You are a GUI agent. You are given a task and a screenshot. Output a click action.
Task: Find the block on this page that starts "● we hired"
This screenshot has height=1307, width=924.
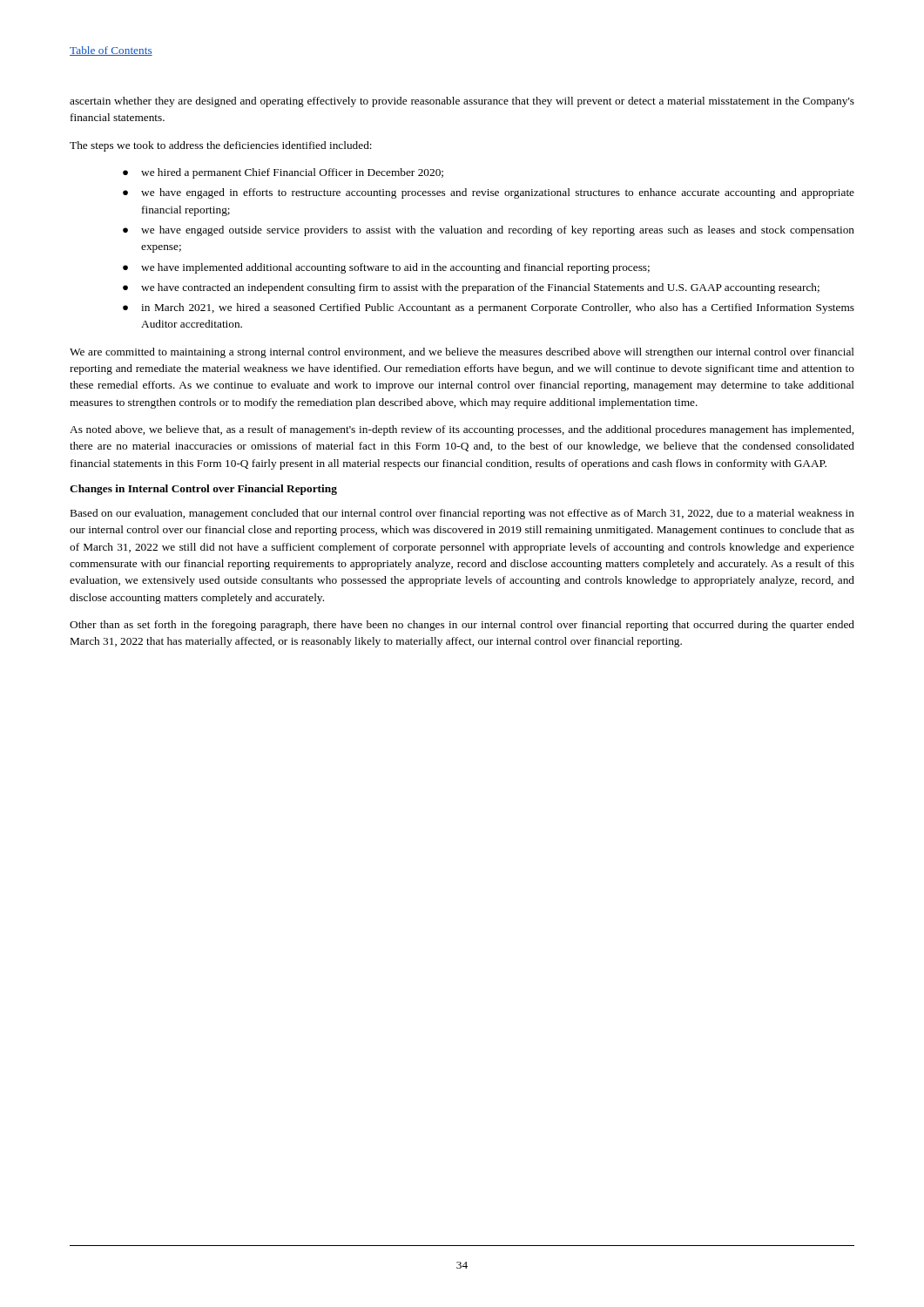click(283, 173)
